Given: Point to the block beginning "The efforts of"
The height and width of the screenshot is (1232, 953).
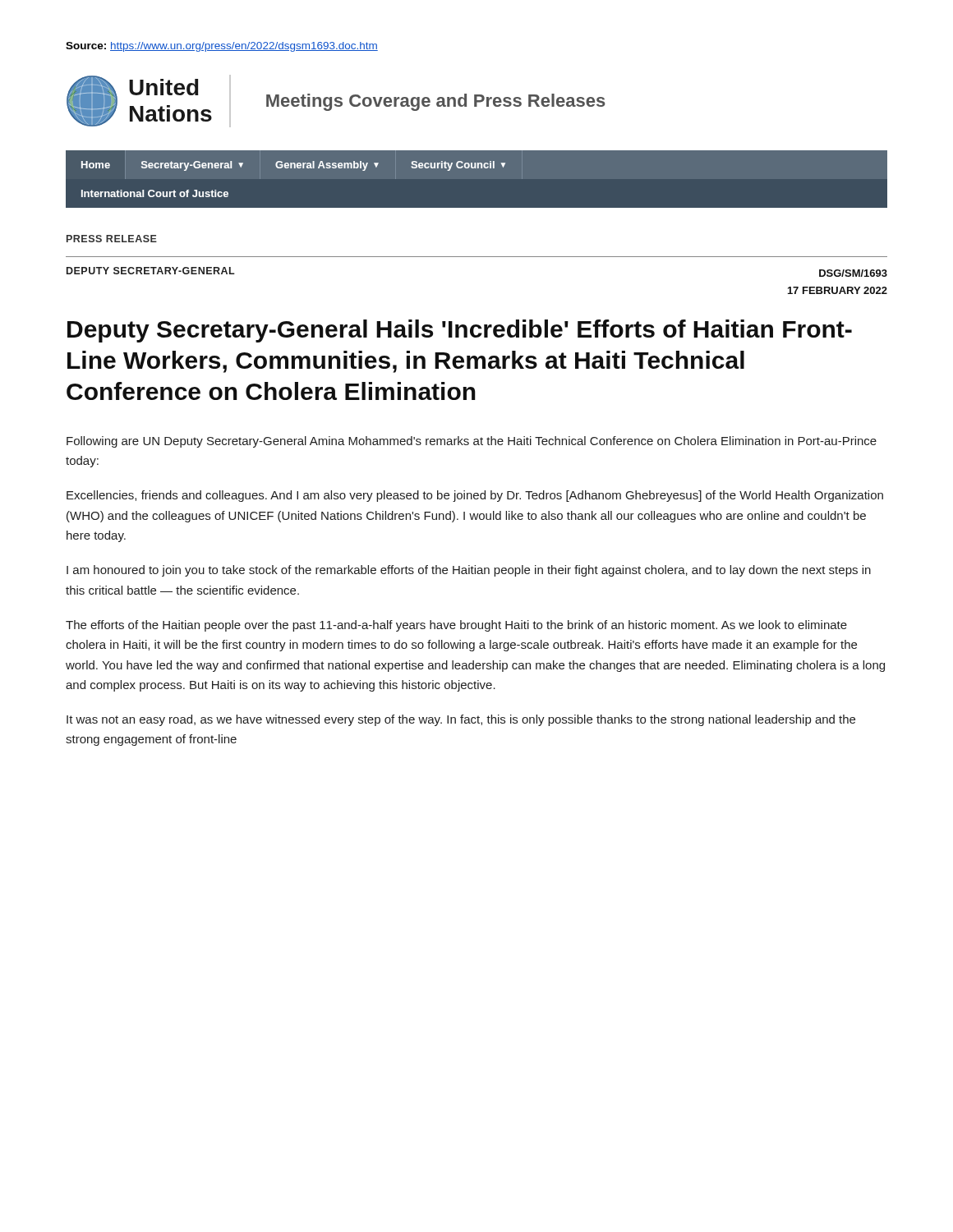Looking at the screenshot, I should [476, 654].
